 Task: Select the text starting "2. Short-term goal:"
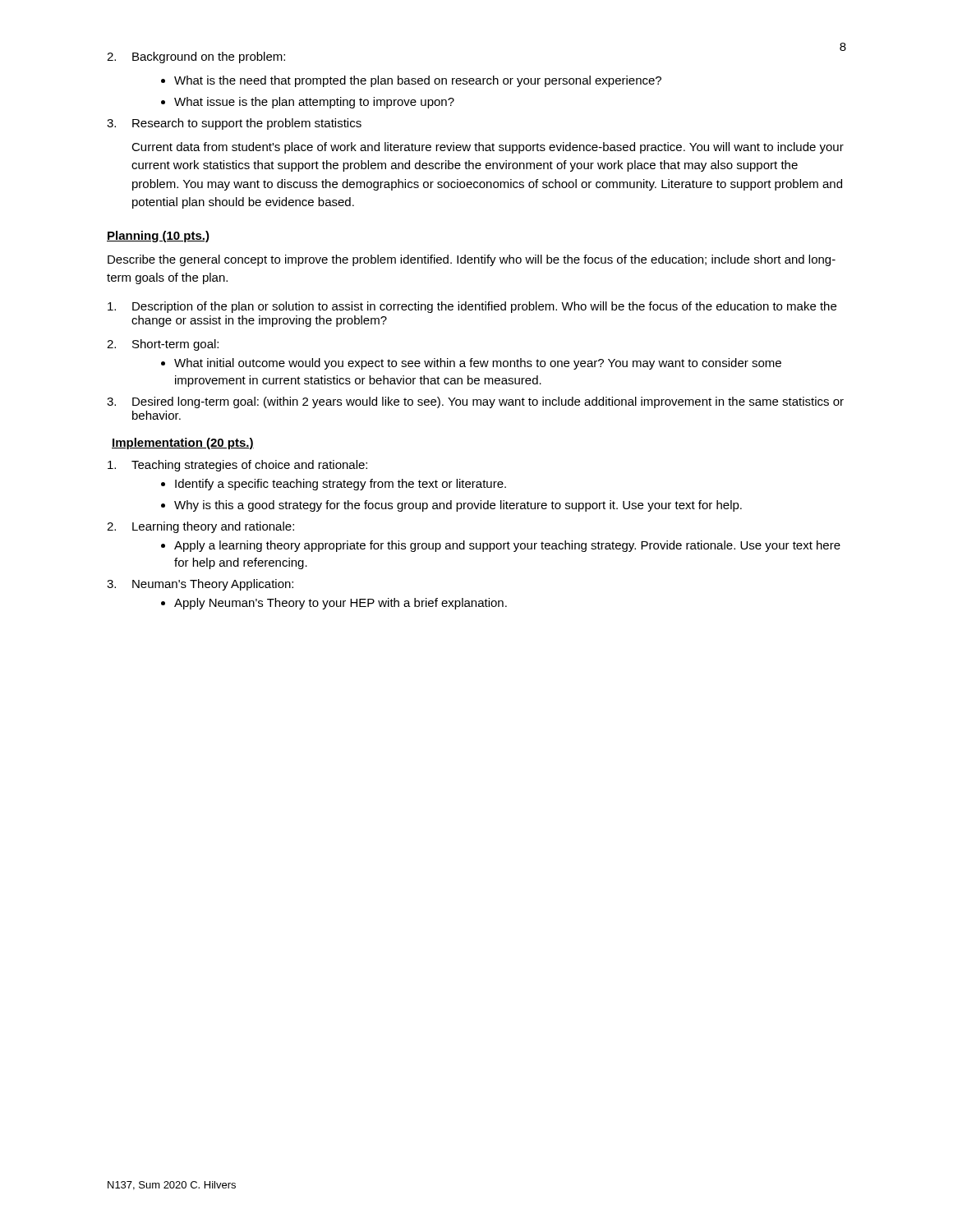point(163,345)
